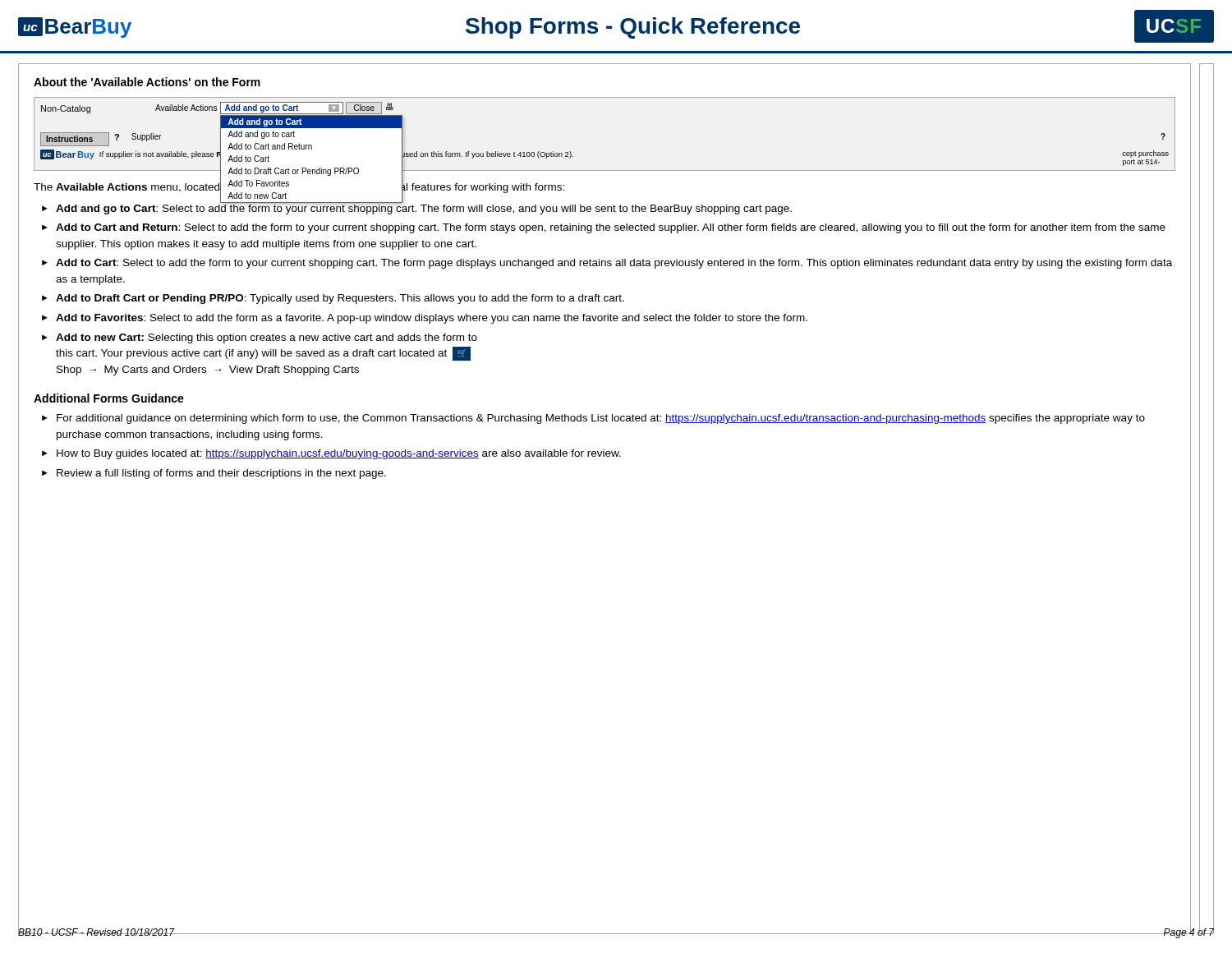Locate the passage starting "► Add to Favorites: Select to add"
Screen dimensions: 953x1232
click(x=424, y=318)
